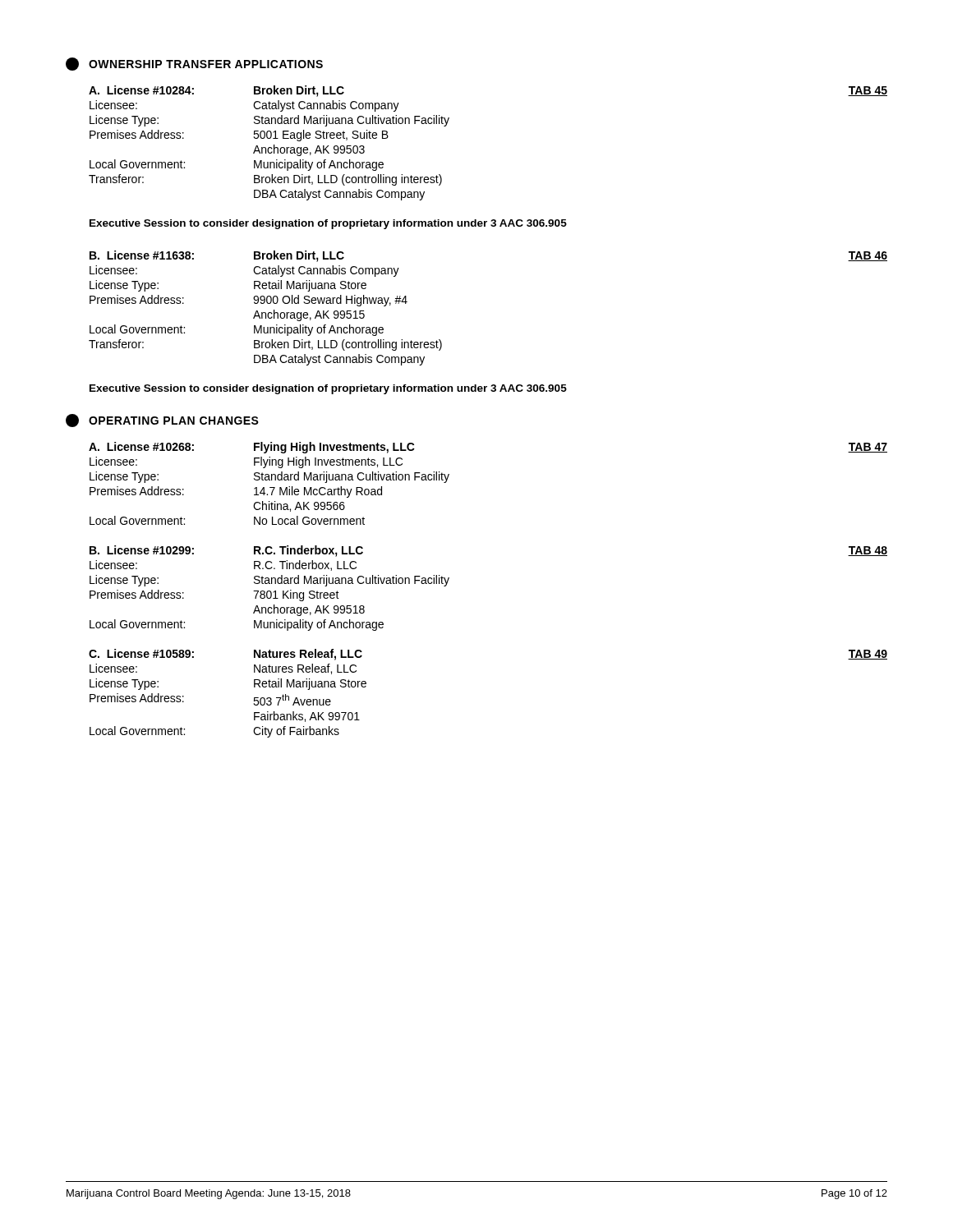The width and height of the screenshot is (953, 1232).
Task: Click on the list item that says "C. License #10589: Natures Releaf,"
Action: coord(140,654)
